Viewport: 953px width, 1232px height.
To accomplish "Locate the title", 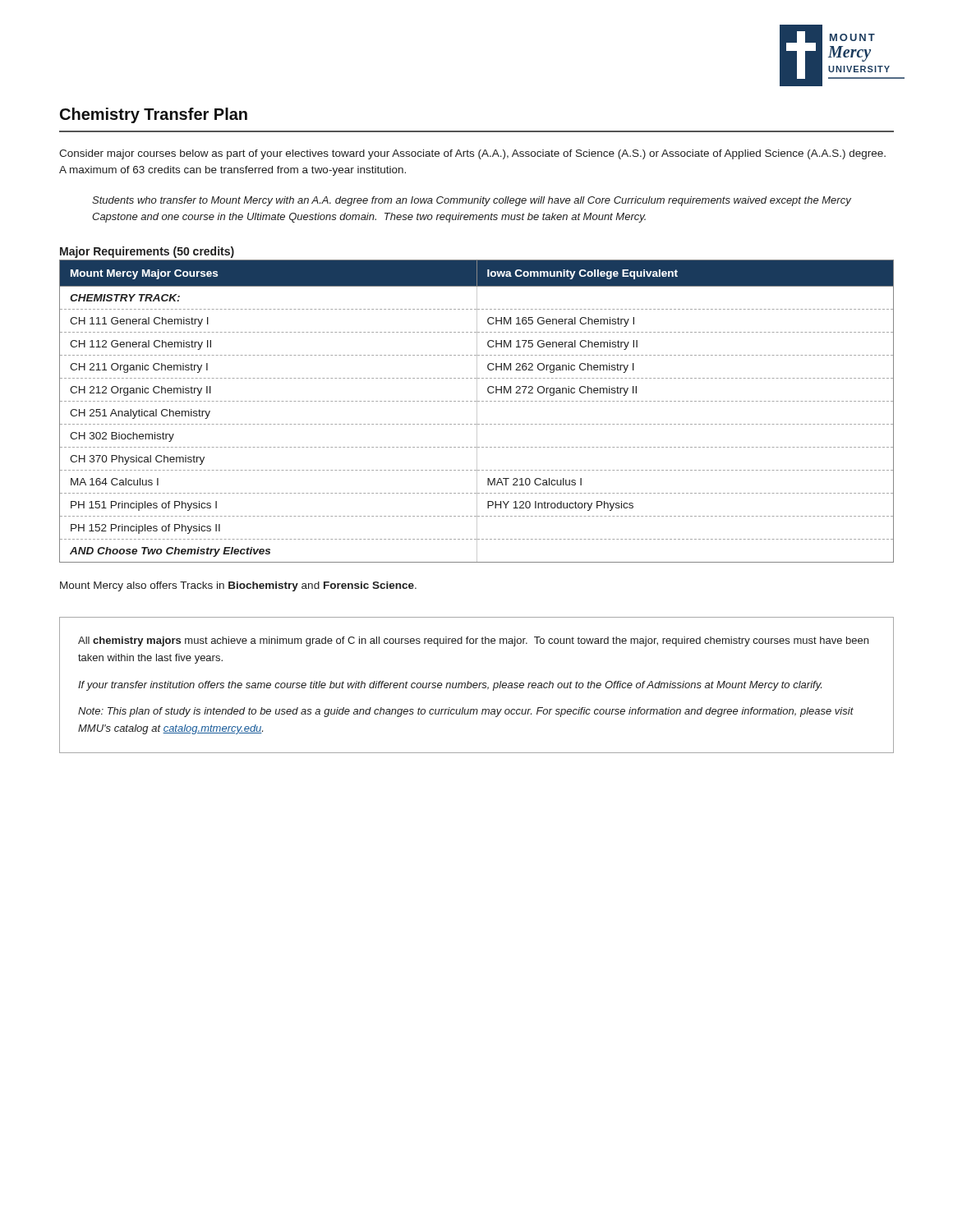I will (476, 115).
